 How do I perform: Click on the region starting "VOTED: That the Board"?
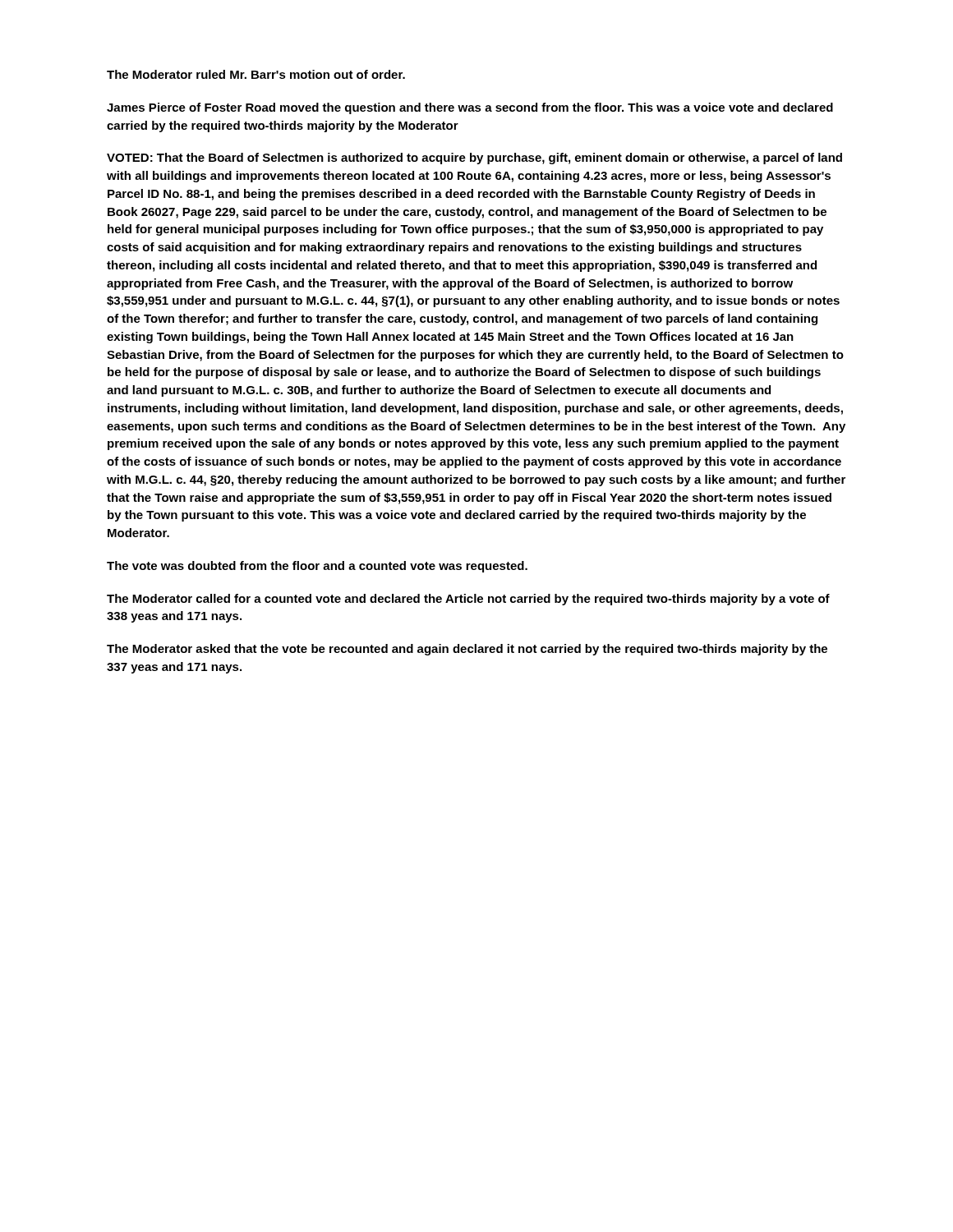click(x=476, y=345)
